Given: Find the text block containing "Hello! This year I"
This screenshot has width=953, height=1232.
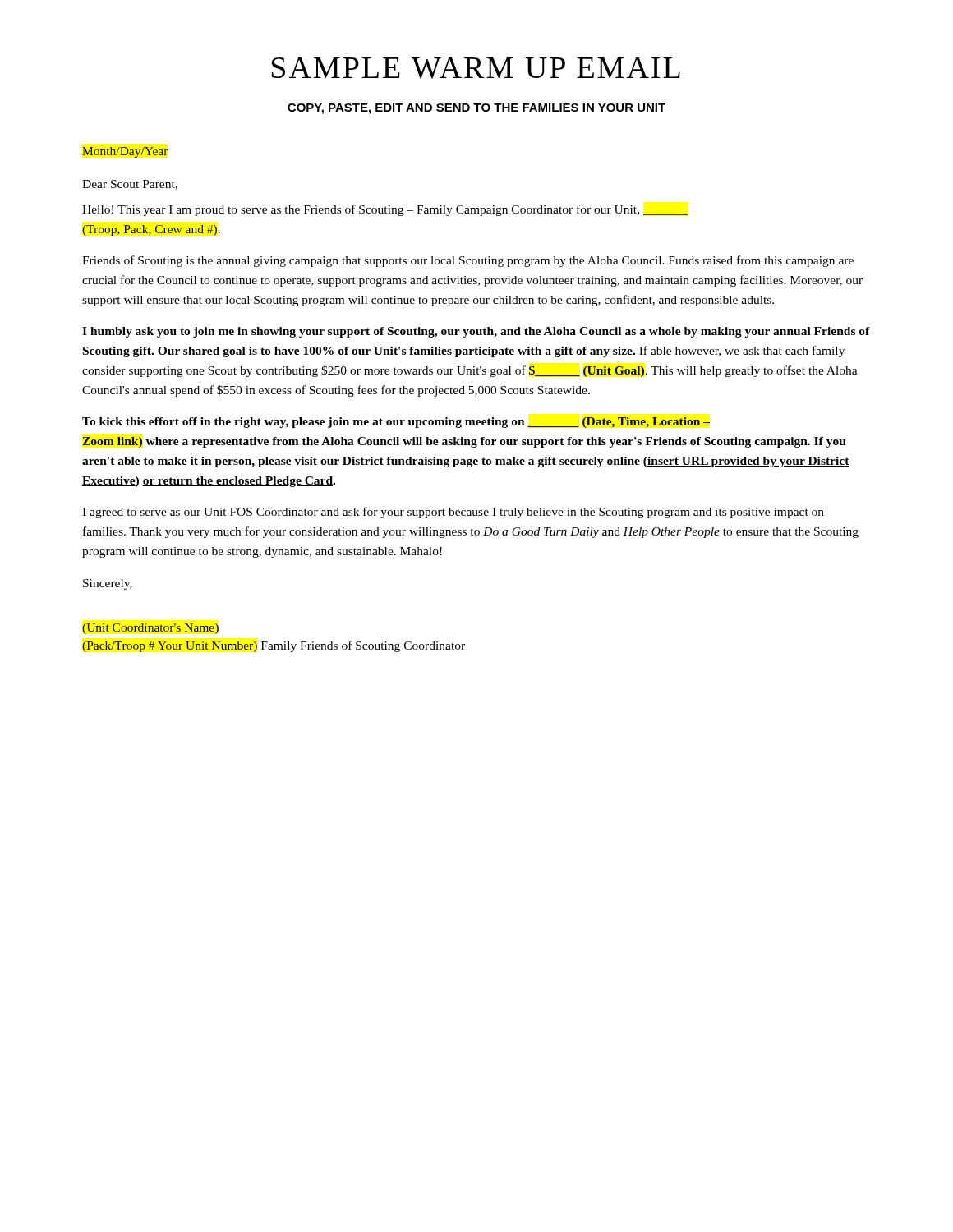Looking at the screenshot, I should tap(385, 219).
